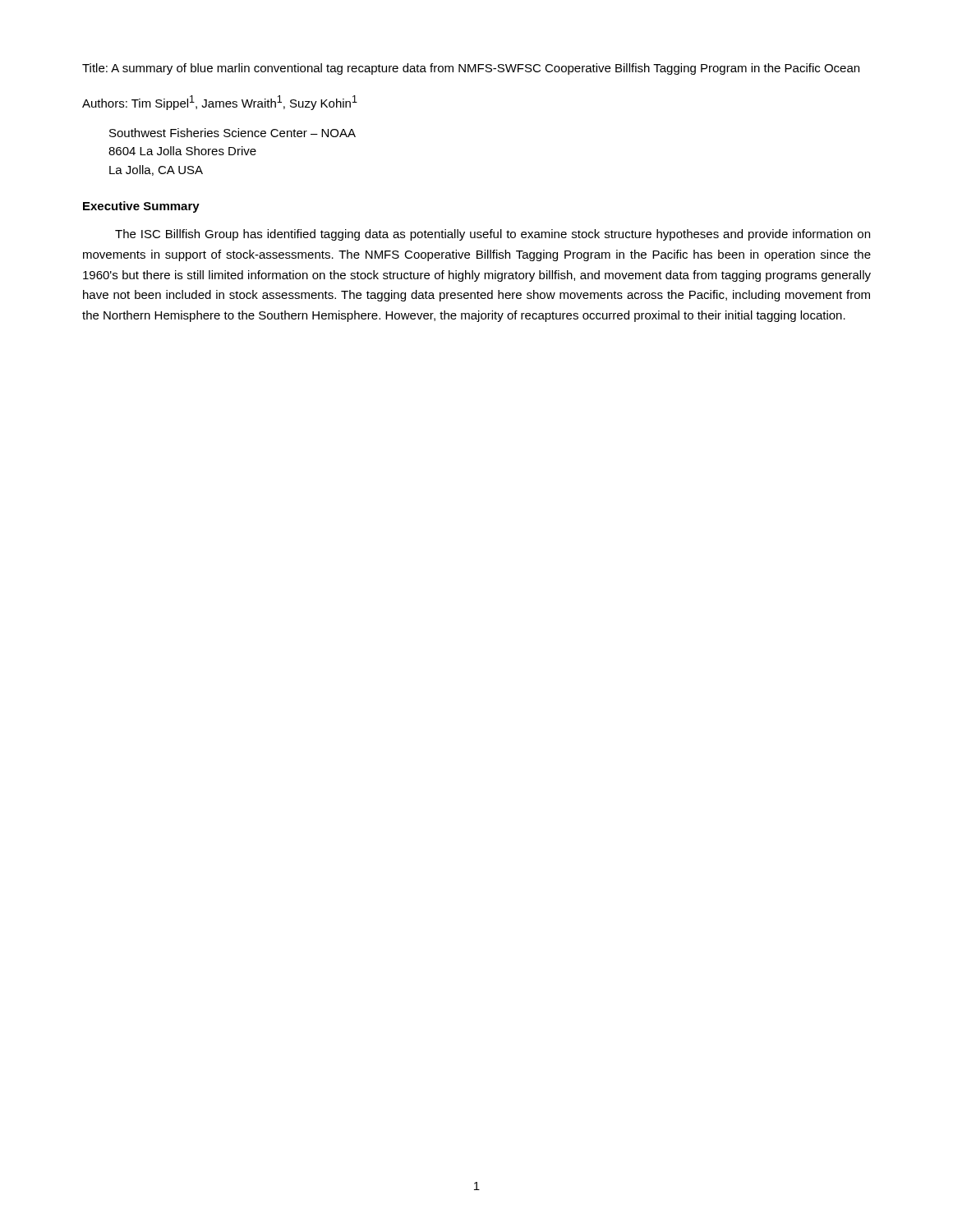Click on the text block that says "The ISC Billfish Group has identified tagging data"
Image resolution: width=953 pixels, height=1232 pixels.
476,275
